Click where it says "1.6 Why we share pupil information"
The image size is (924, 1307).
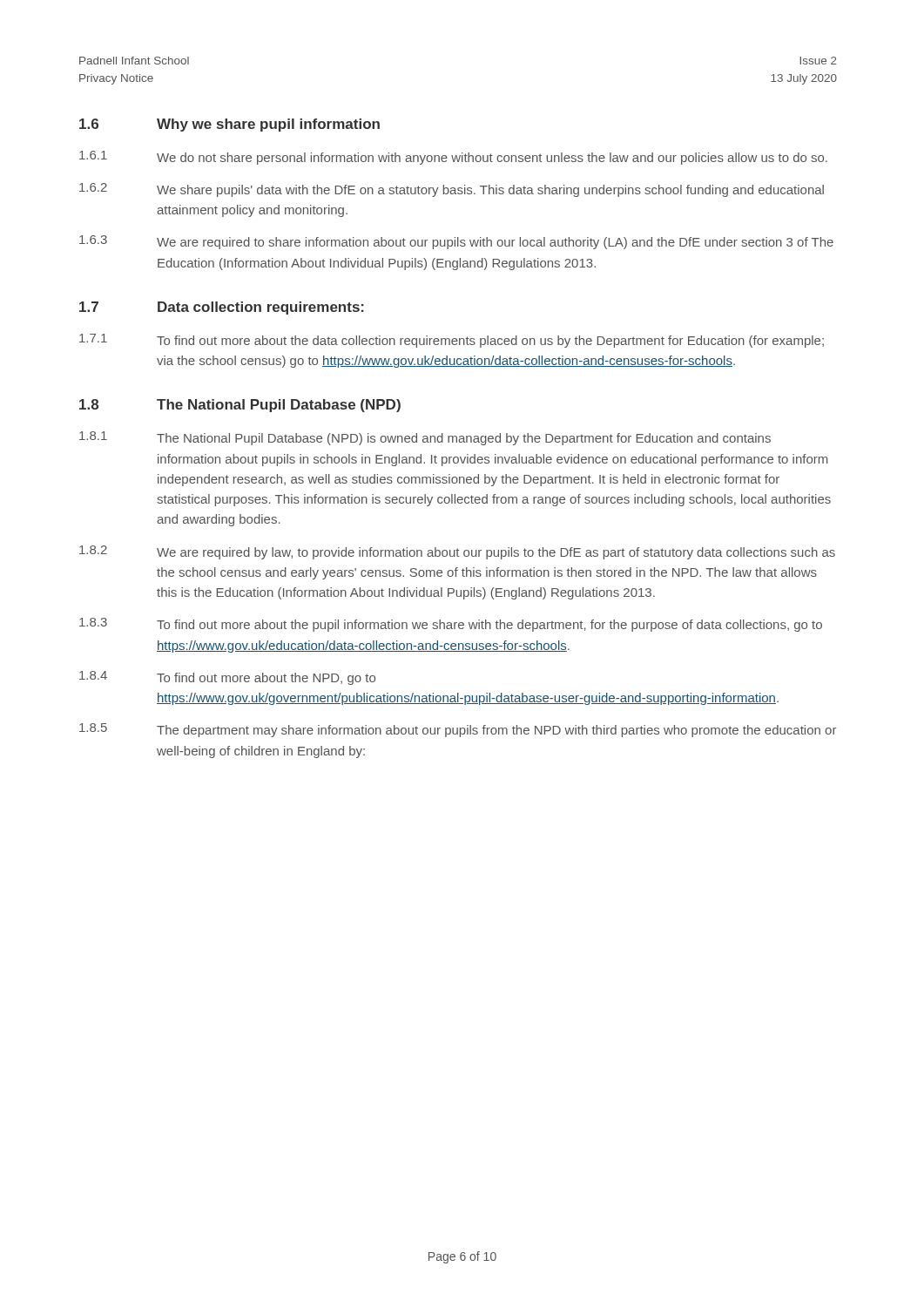pyautogui.click(x=229, y=124)
